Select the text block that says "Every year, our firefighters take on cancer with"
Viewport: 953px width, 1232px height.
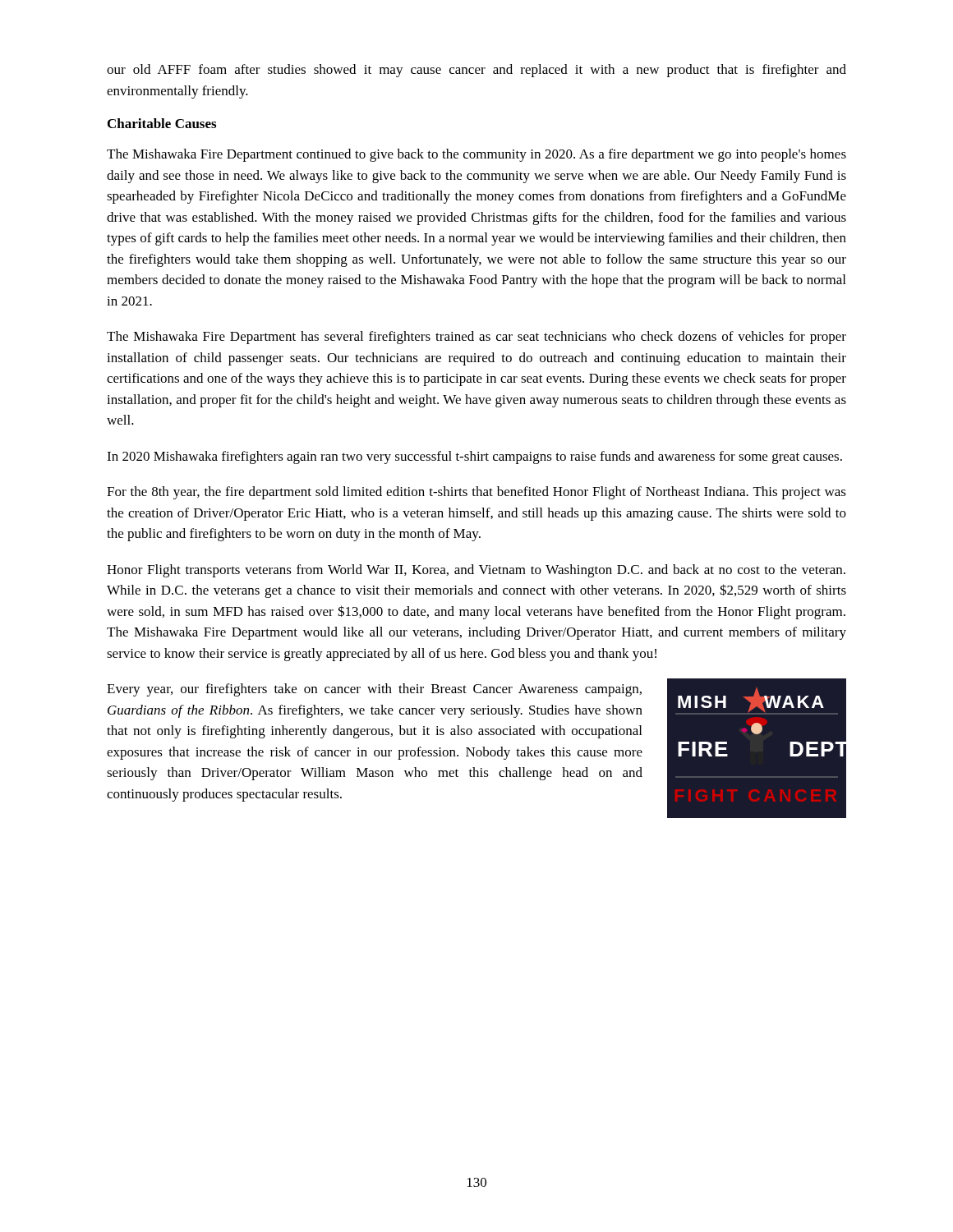point(375,741)
